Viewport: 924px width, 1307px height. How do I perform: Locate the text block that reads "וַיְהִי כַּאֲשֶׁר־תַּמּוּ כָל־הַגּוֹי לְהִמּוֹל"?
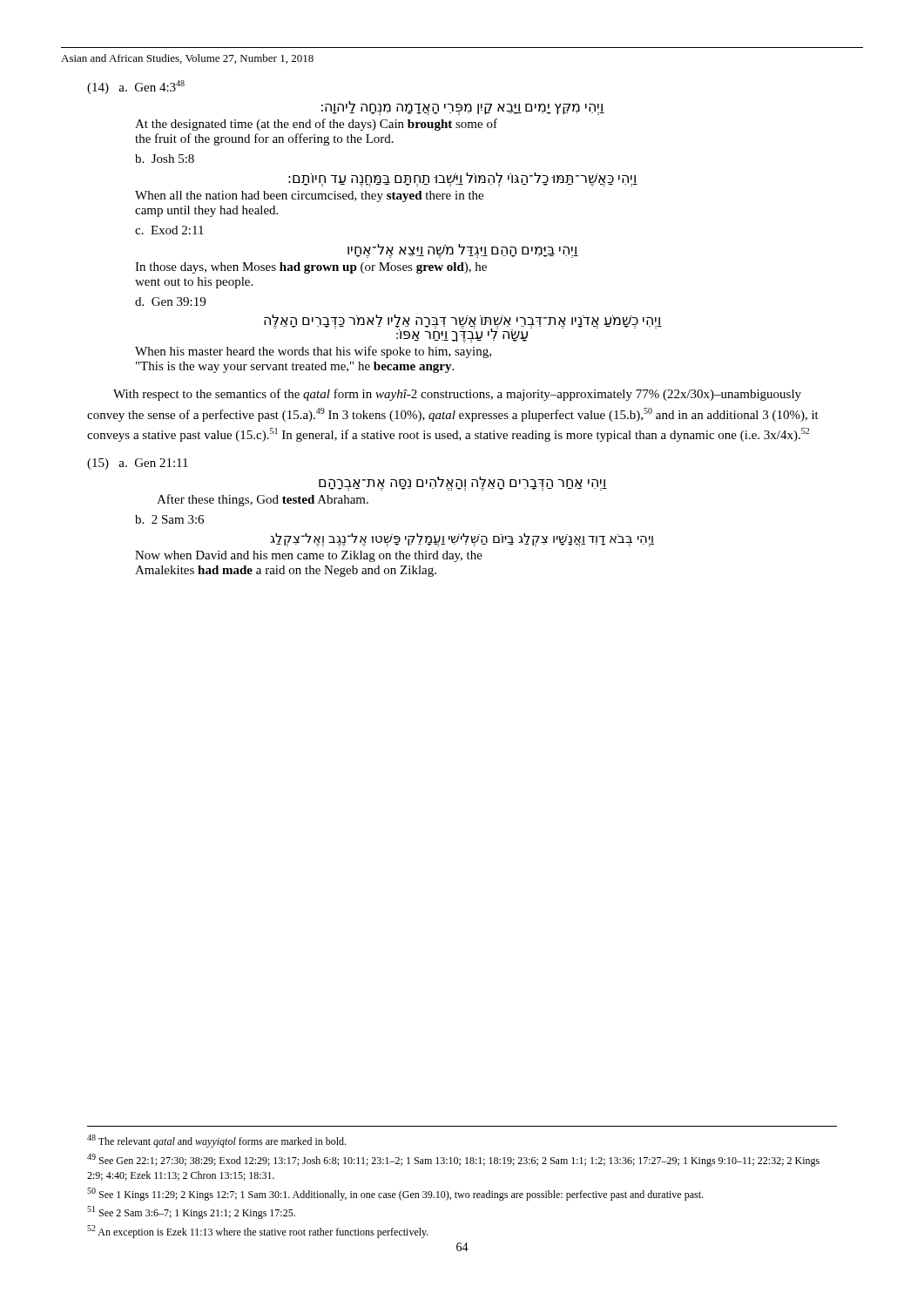pos(462,194)
